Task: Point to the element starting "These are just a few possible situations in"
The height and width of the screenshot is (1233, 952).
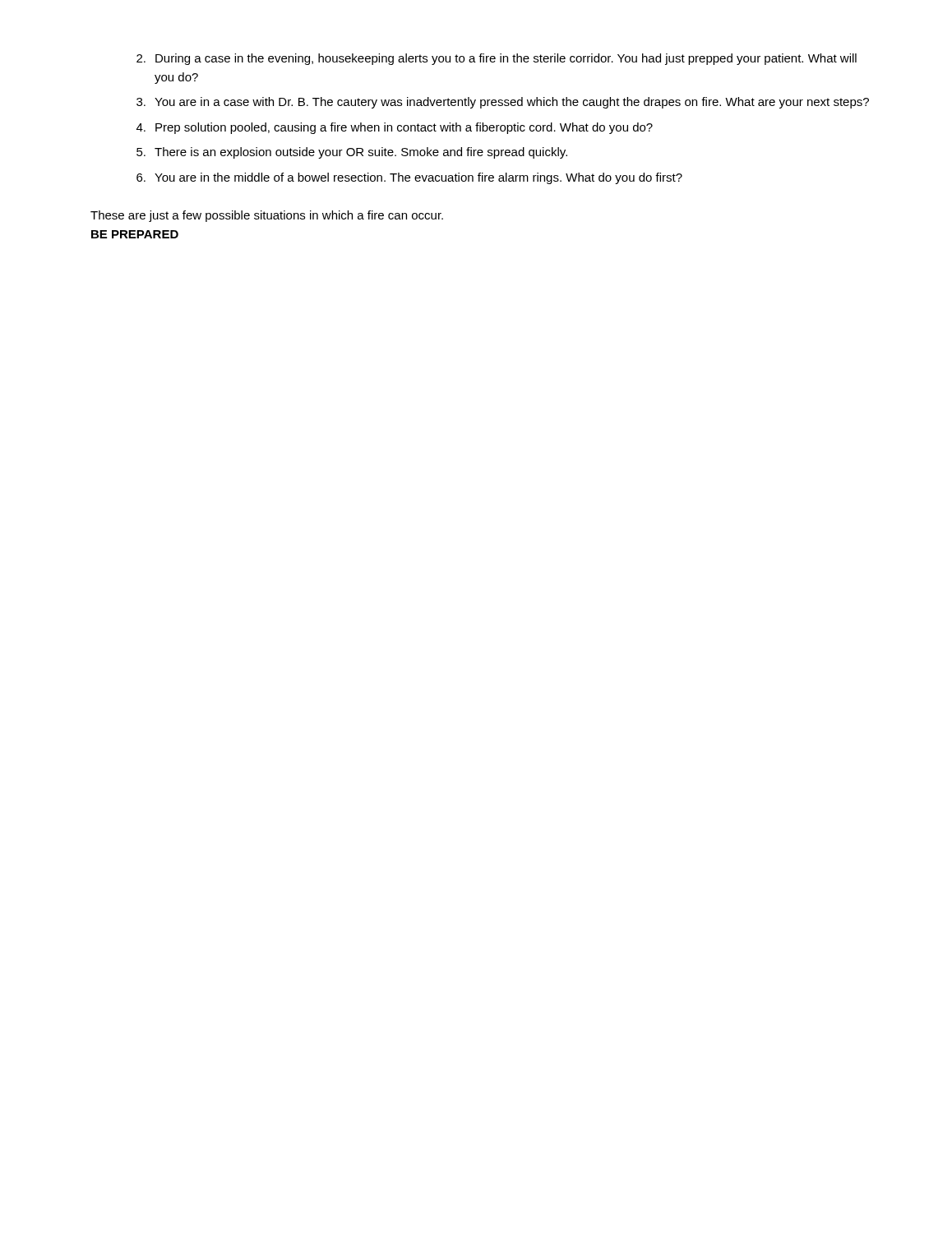Action: pyautogui.click(x=267, y=215)
